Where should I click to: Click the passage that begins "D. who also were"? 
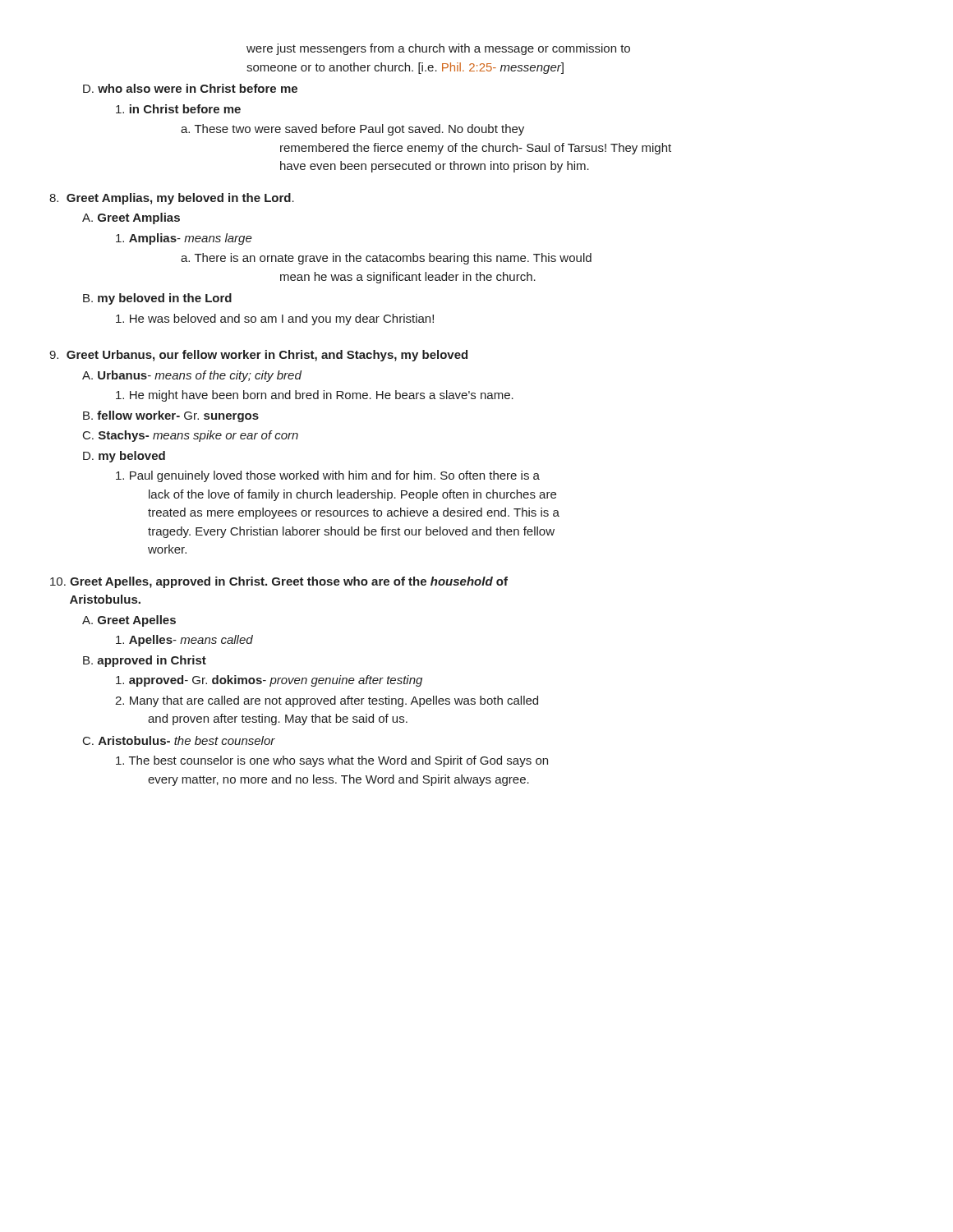coord(190,88)
